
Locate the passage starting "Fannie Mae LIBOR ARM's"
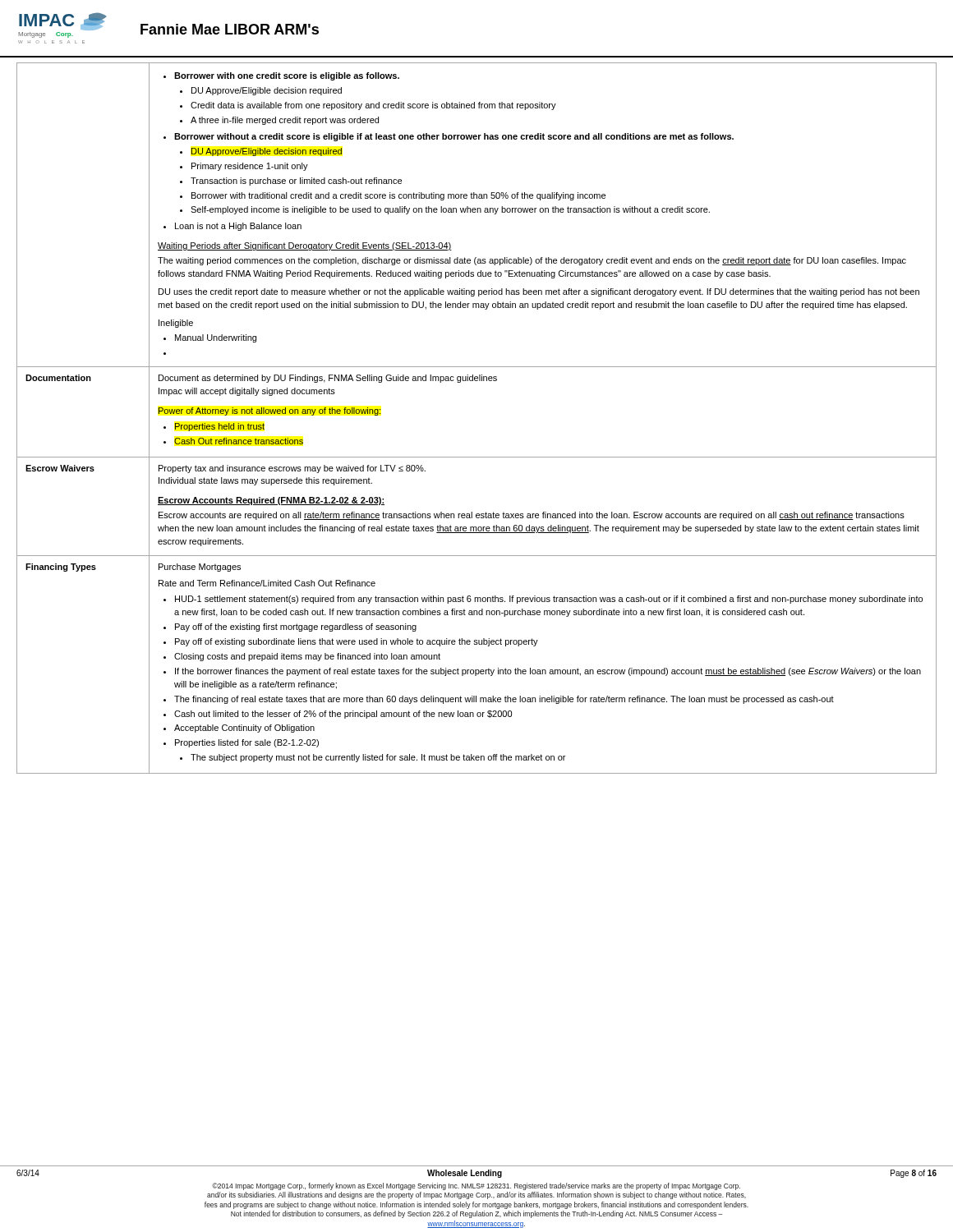[229, 29]
